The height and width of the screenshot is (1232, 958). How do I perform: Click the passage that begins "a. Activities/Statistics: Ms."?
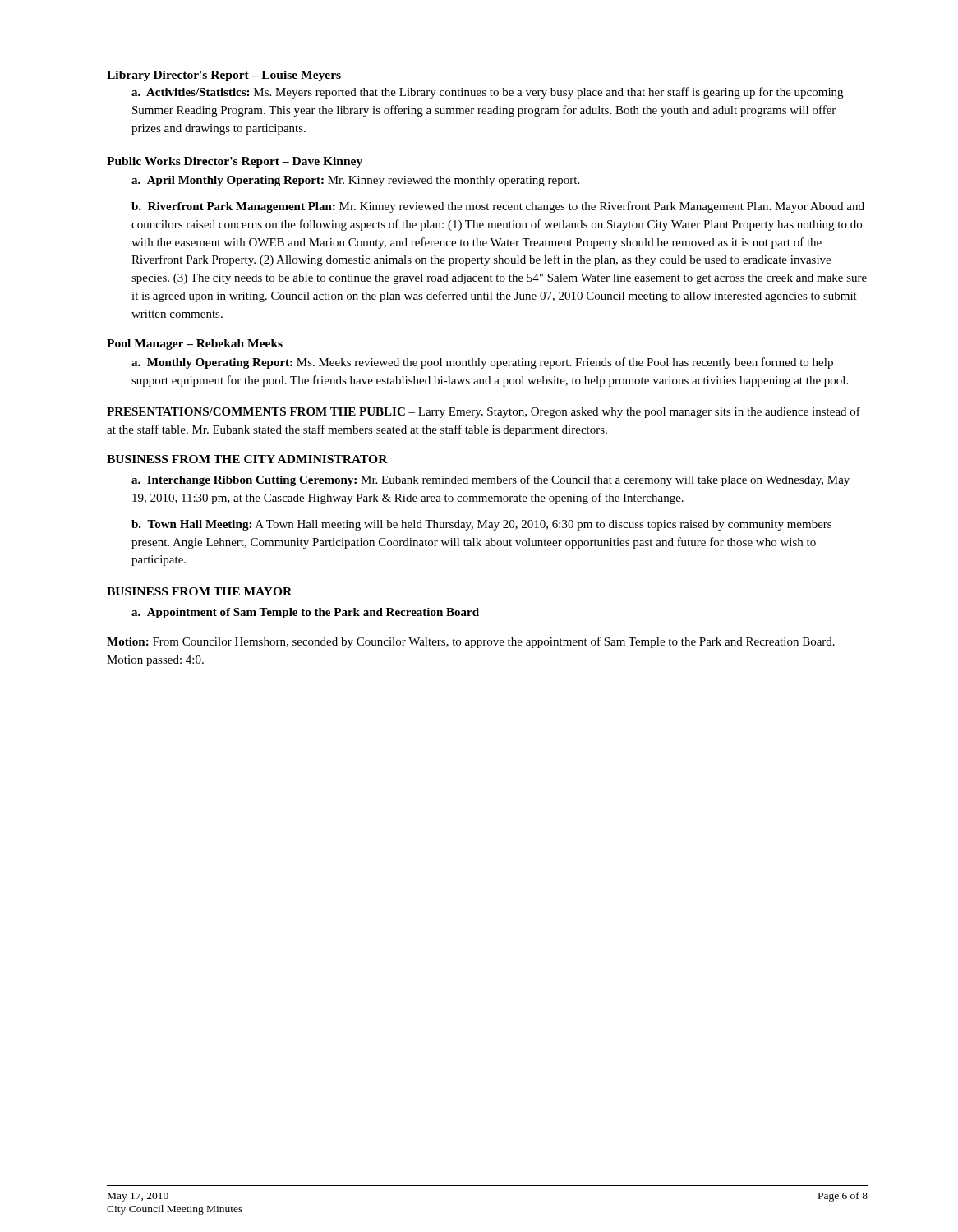[487, 110]
